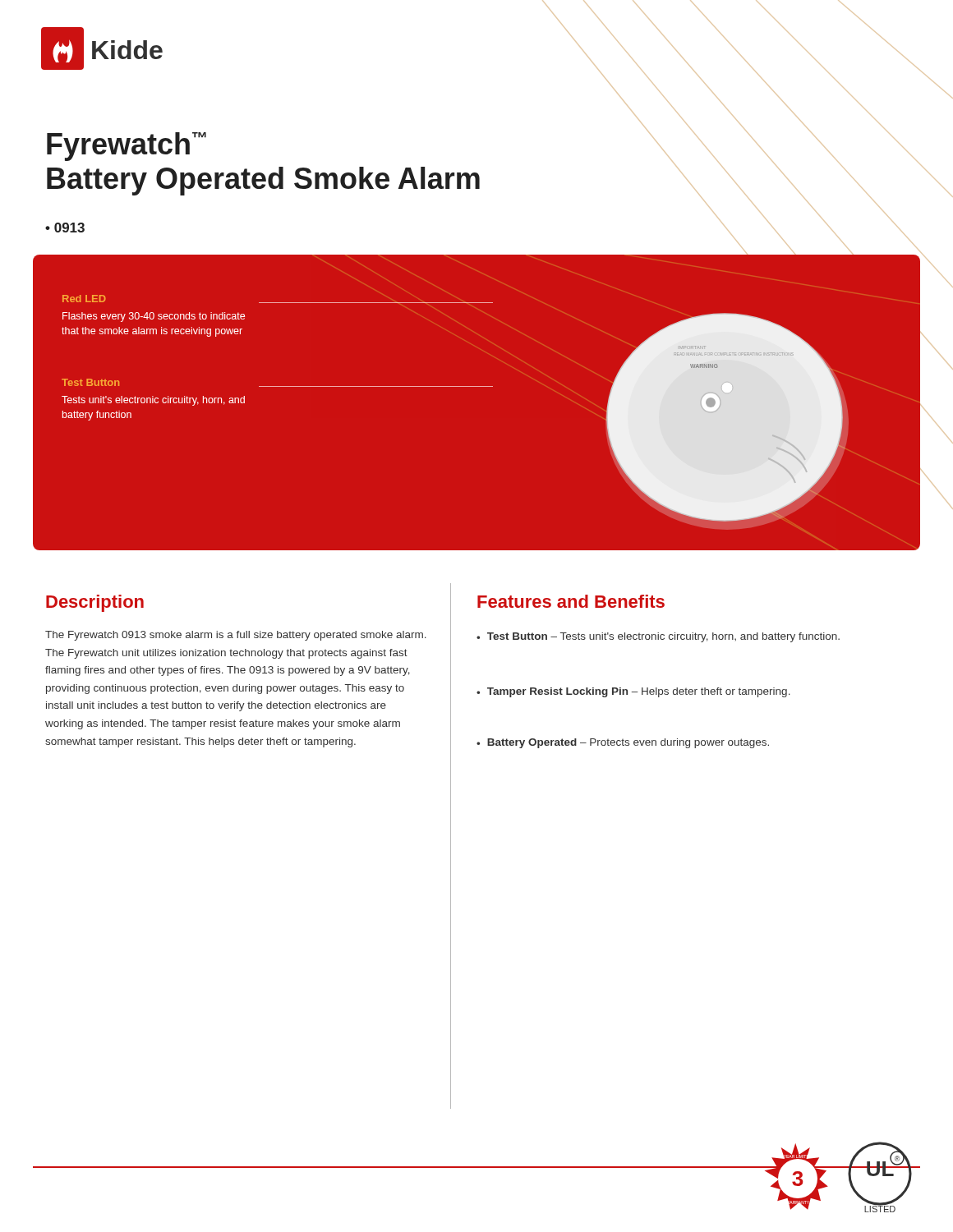Find the photo

coord(476,402)
